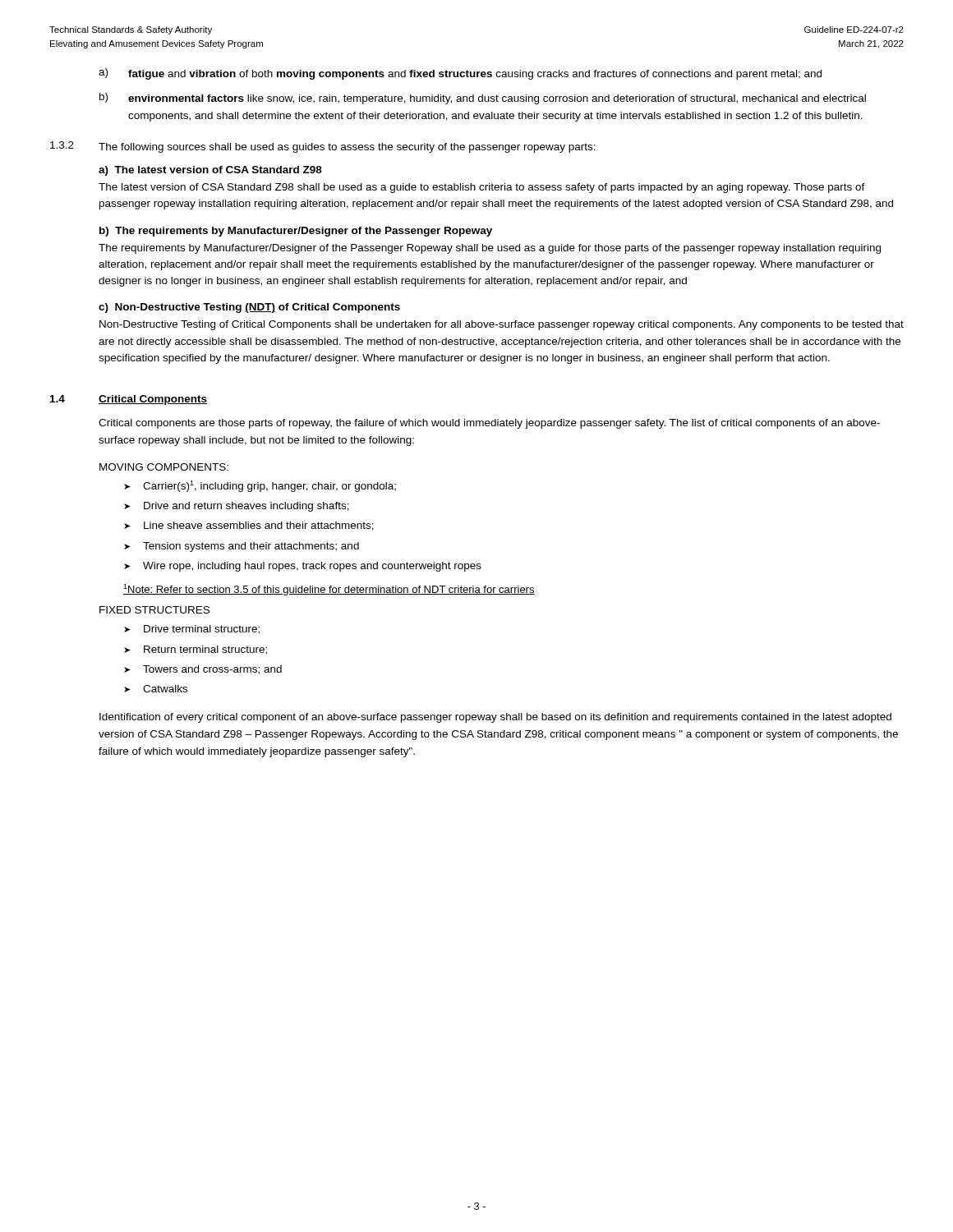Navigate to the passage starting "Critical Components"

pyautogui.click(x=153, y=399)
